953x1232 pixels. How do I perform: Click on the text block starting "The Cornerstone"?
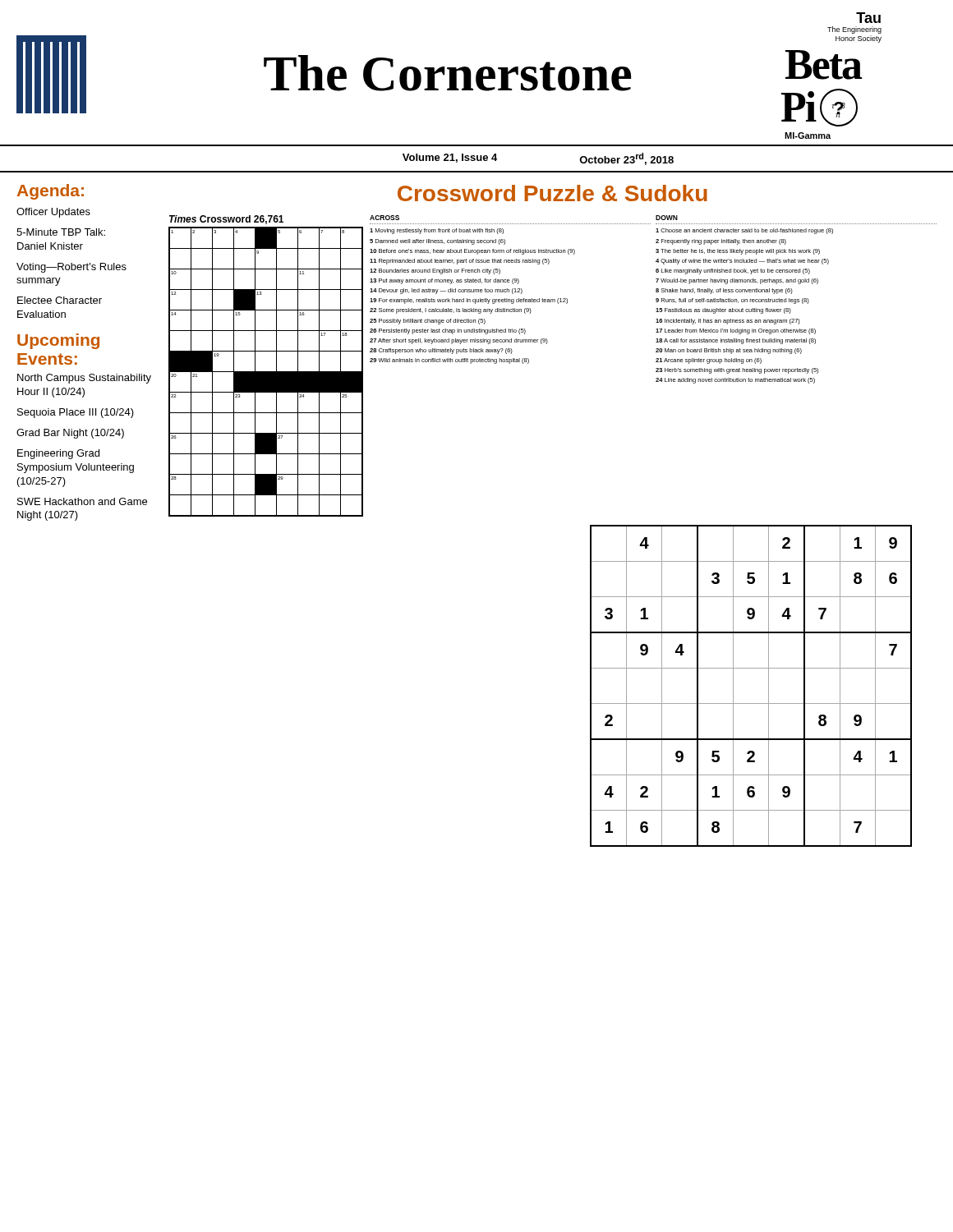(448, 74)
